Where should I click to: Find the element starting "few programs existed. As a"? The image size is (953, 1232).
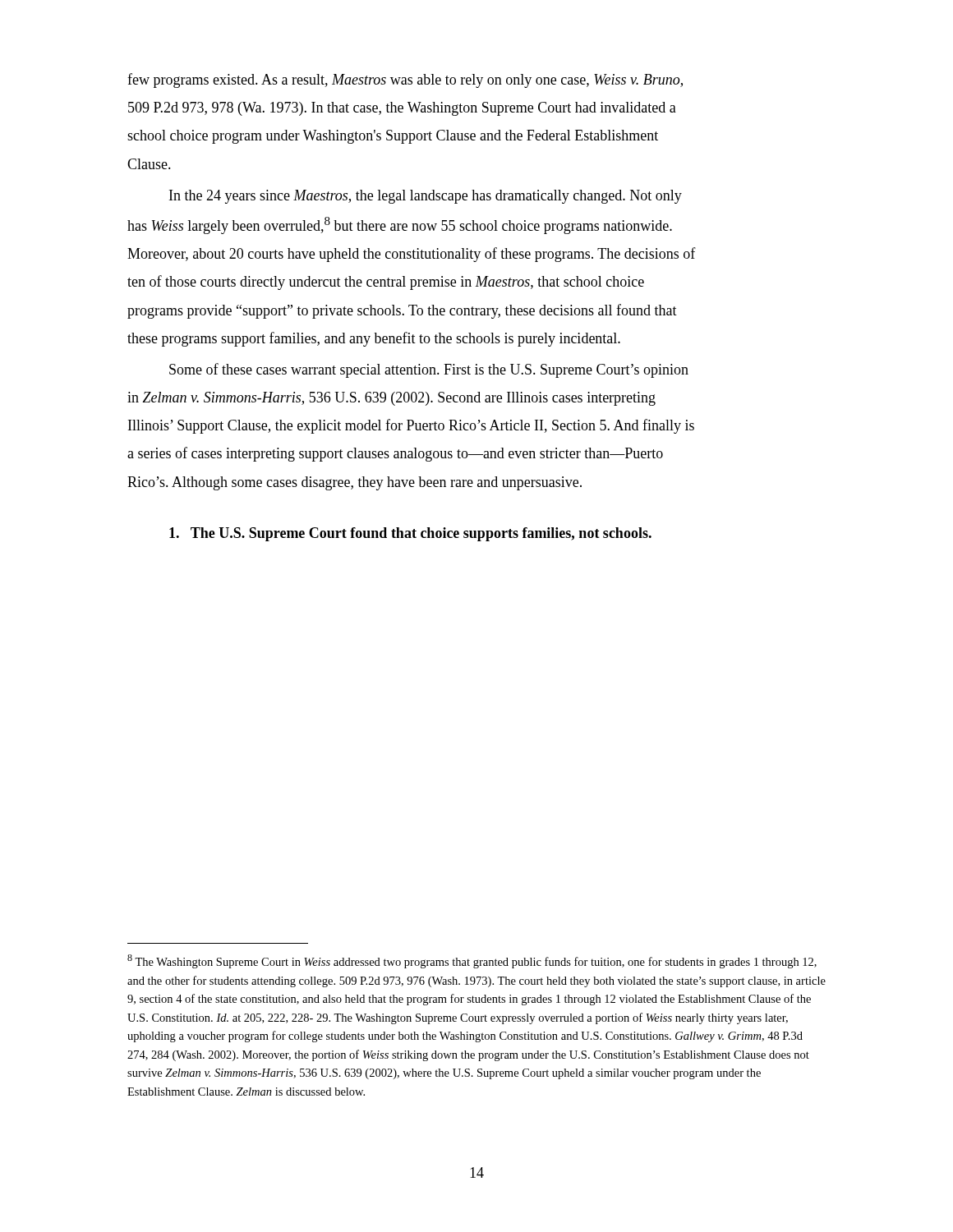(x=476, y=122)
